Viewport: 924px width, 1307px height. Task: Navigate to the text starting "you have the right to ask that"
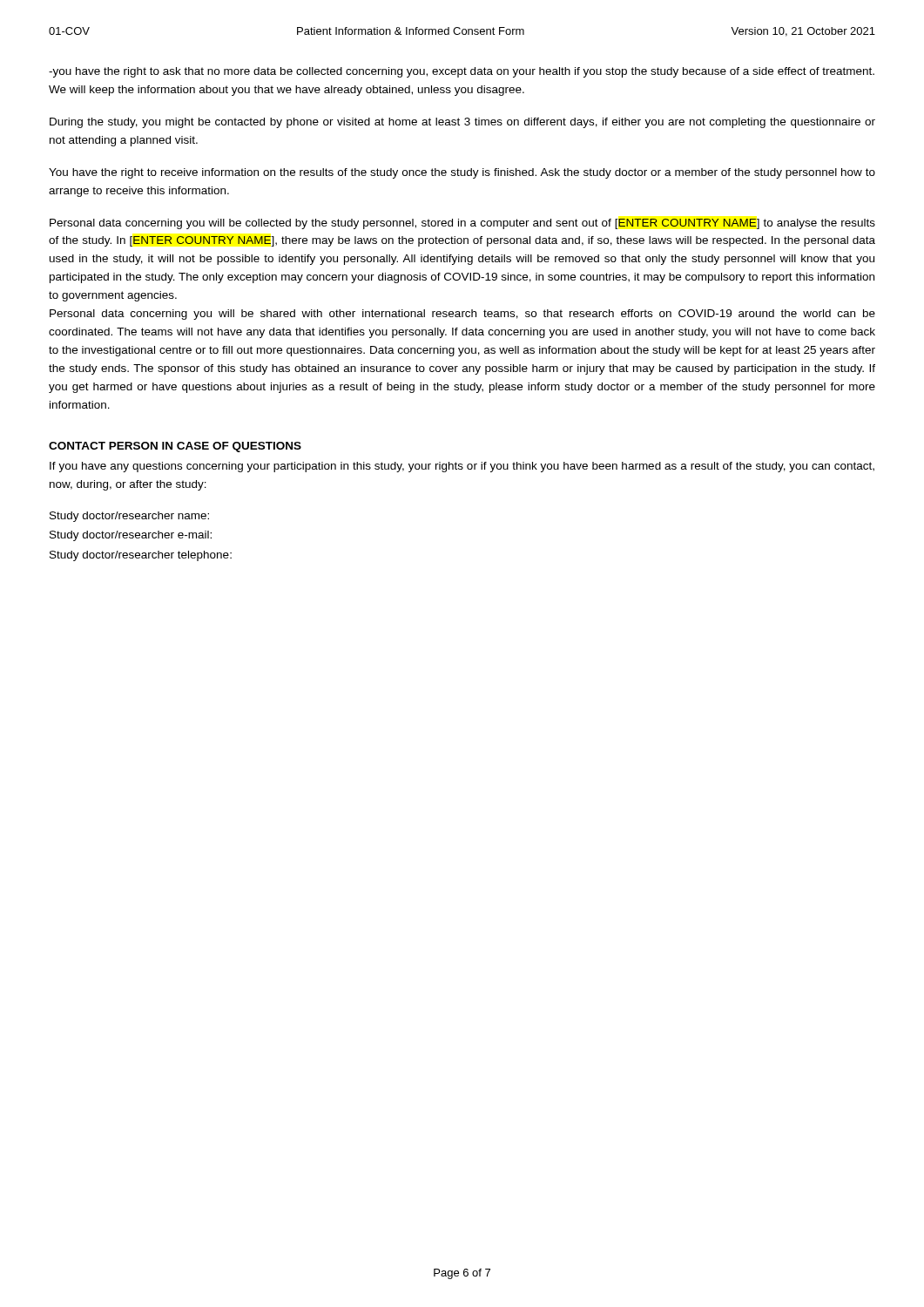click(x=462, y=80)
